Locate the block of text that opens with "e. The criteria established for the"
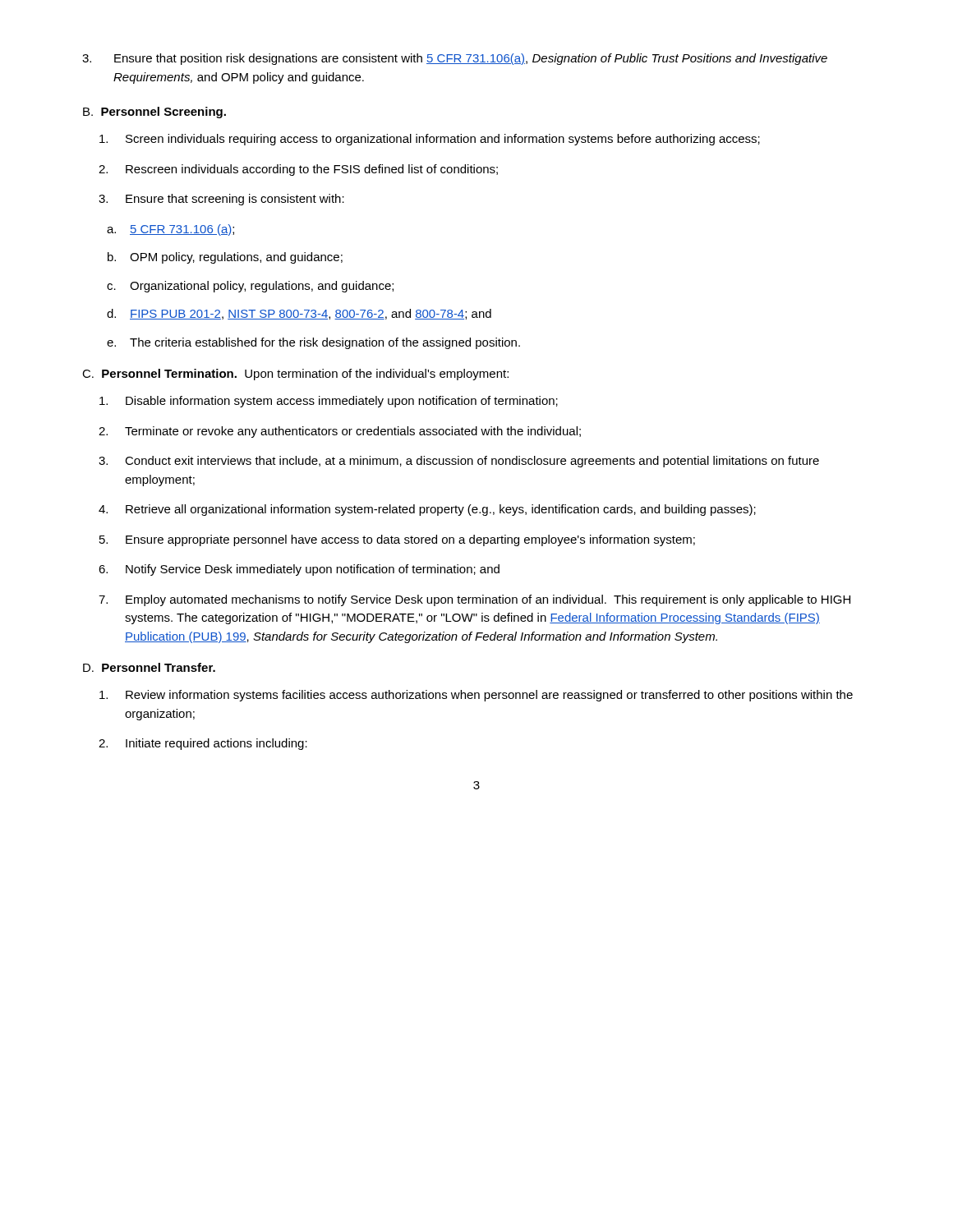 (489, 342)
